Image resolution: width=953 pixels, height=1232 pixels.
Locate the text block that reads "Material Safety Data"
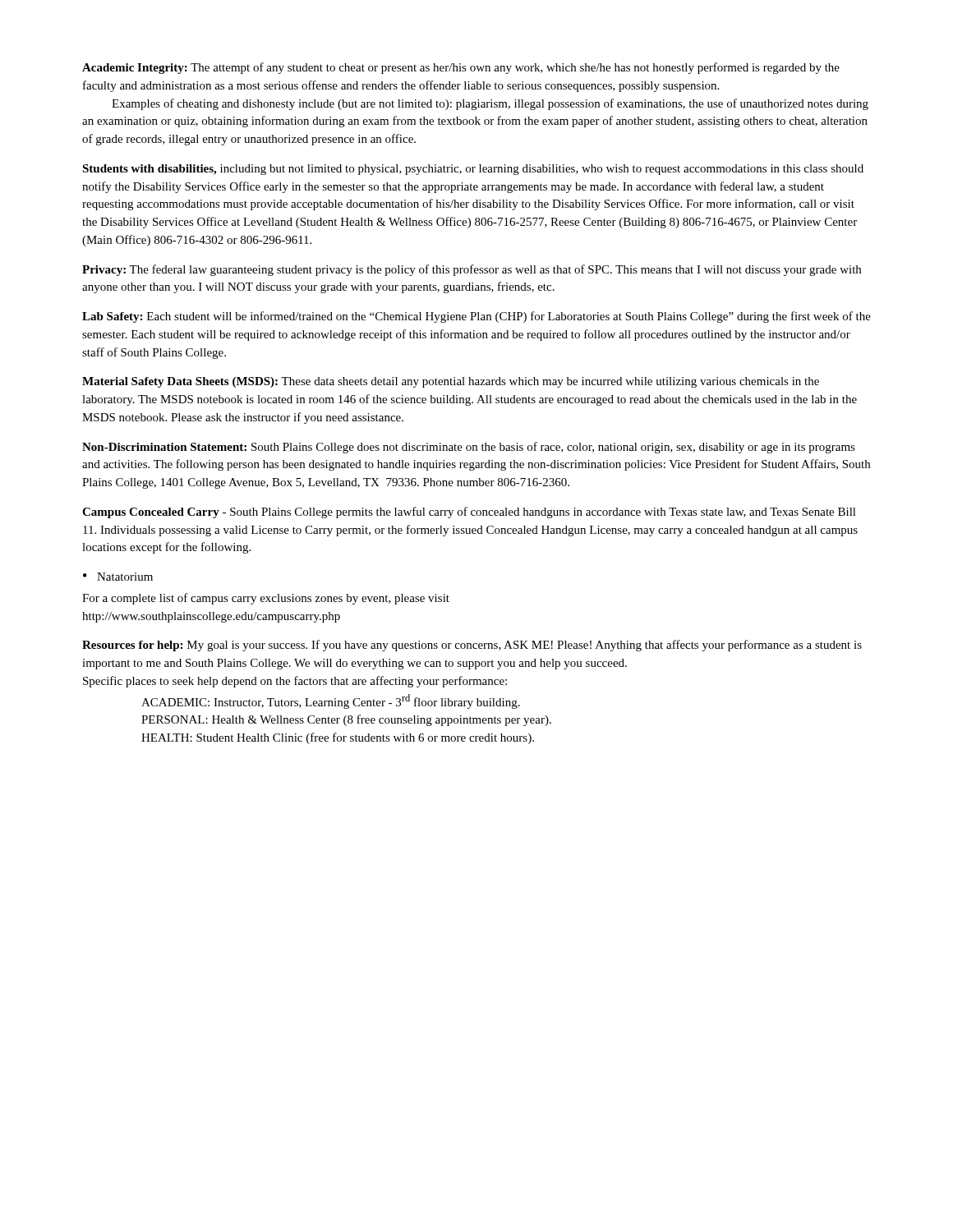(476, 400)
